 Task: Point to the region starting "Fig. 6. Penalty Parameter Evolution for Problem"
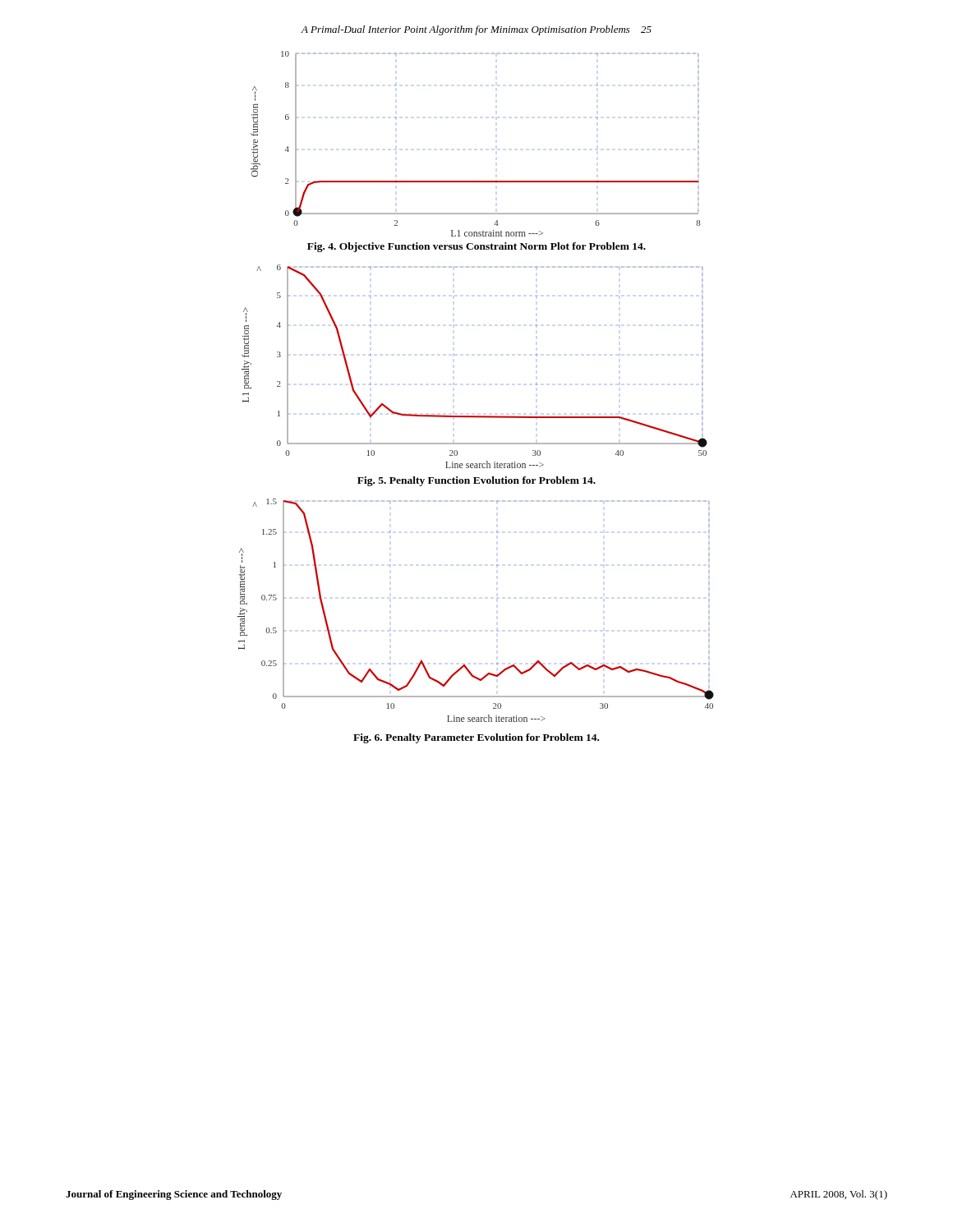tap(476, 737)
